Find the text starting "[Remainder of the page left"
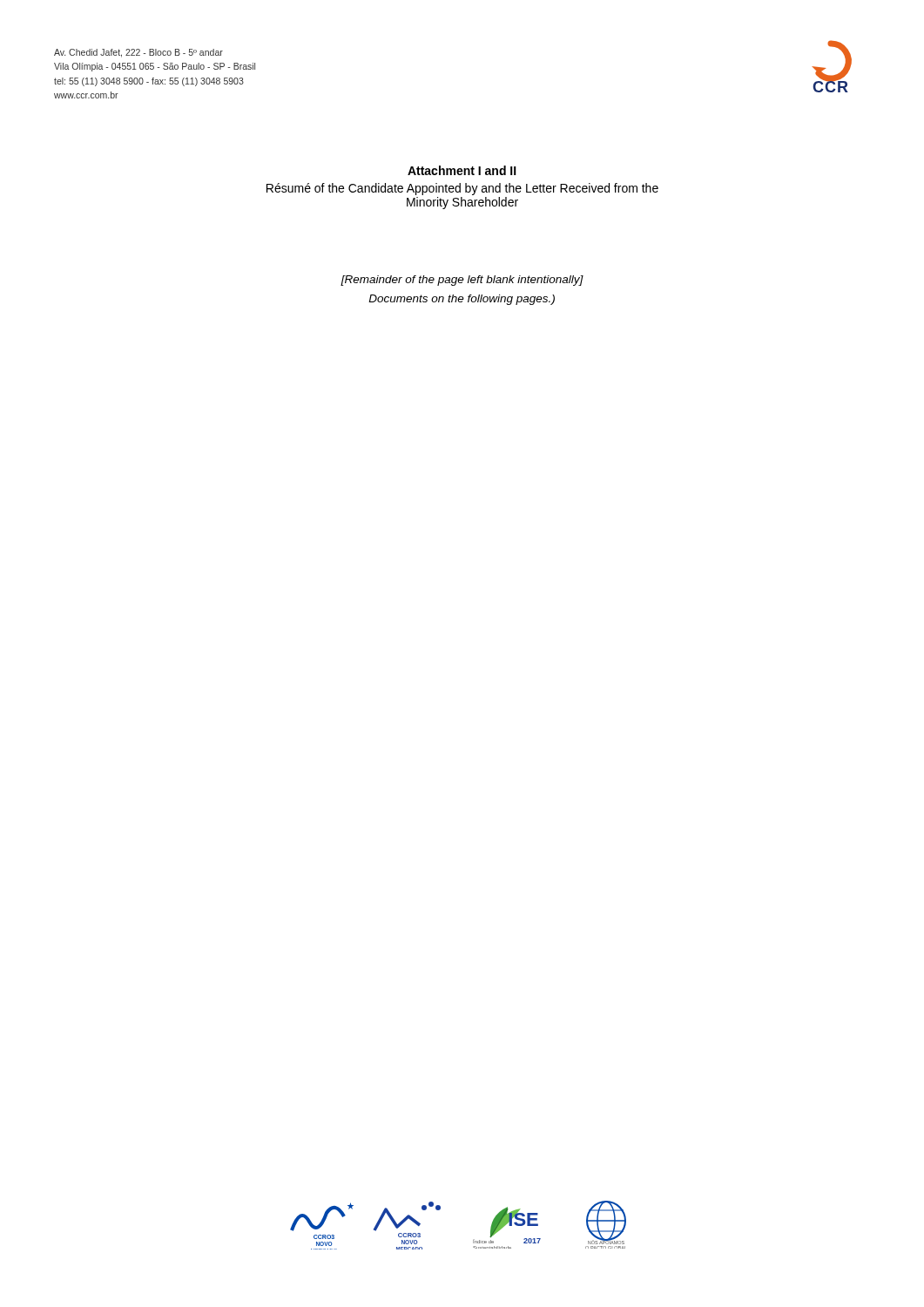The image size is (924, 1307). pyautogui.click(x=462, y=289)
